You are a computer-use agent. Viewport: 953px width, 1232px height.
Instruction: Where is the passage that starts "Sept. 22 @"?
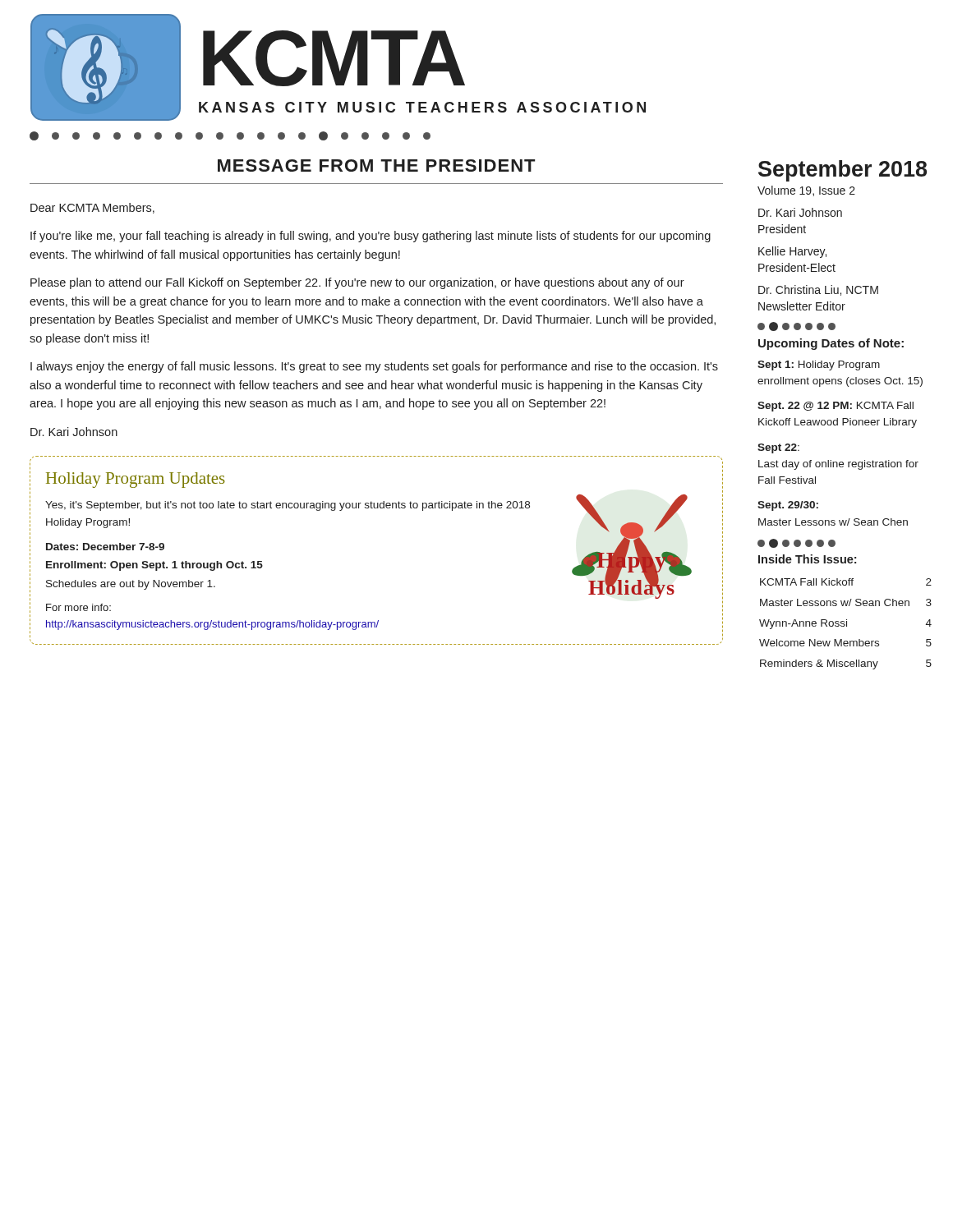click(x=837, y=414)
